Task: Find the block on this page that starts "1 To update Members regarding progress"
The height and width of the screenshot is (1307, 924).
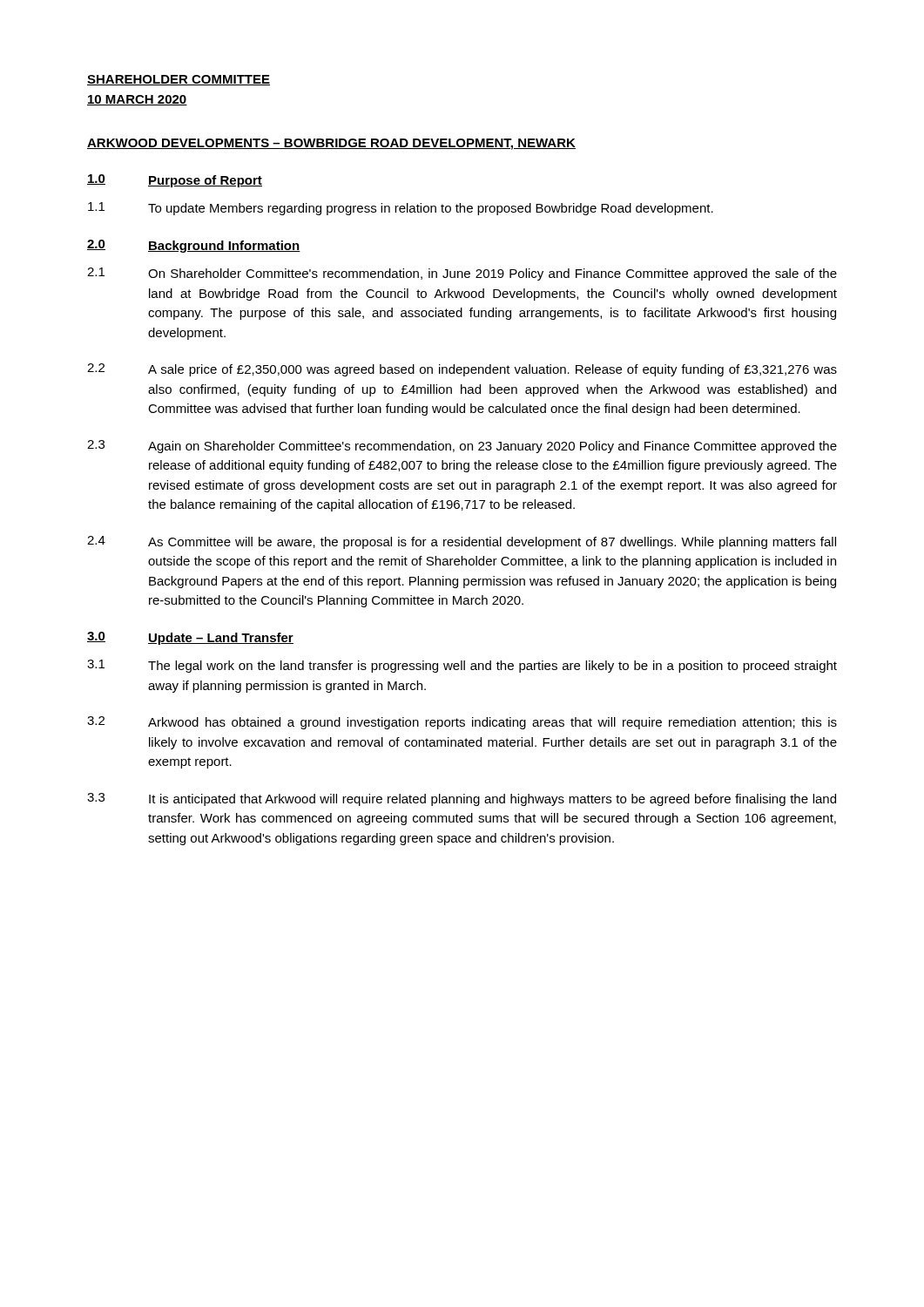Action: tap(462, 208)
